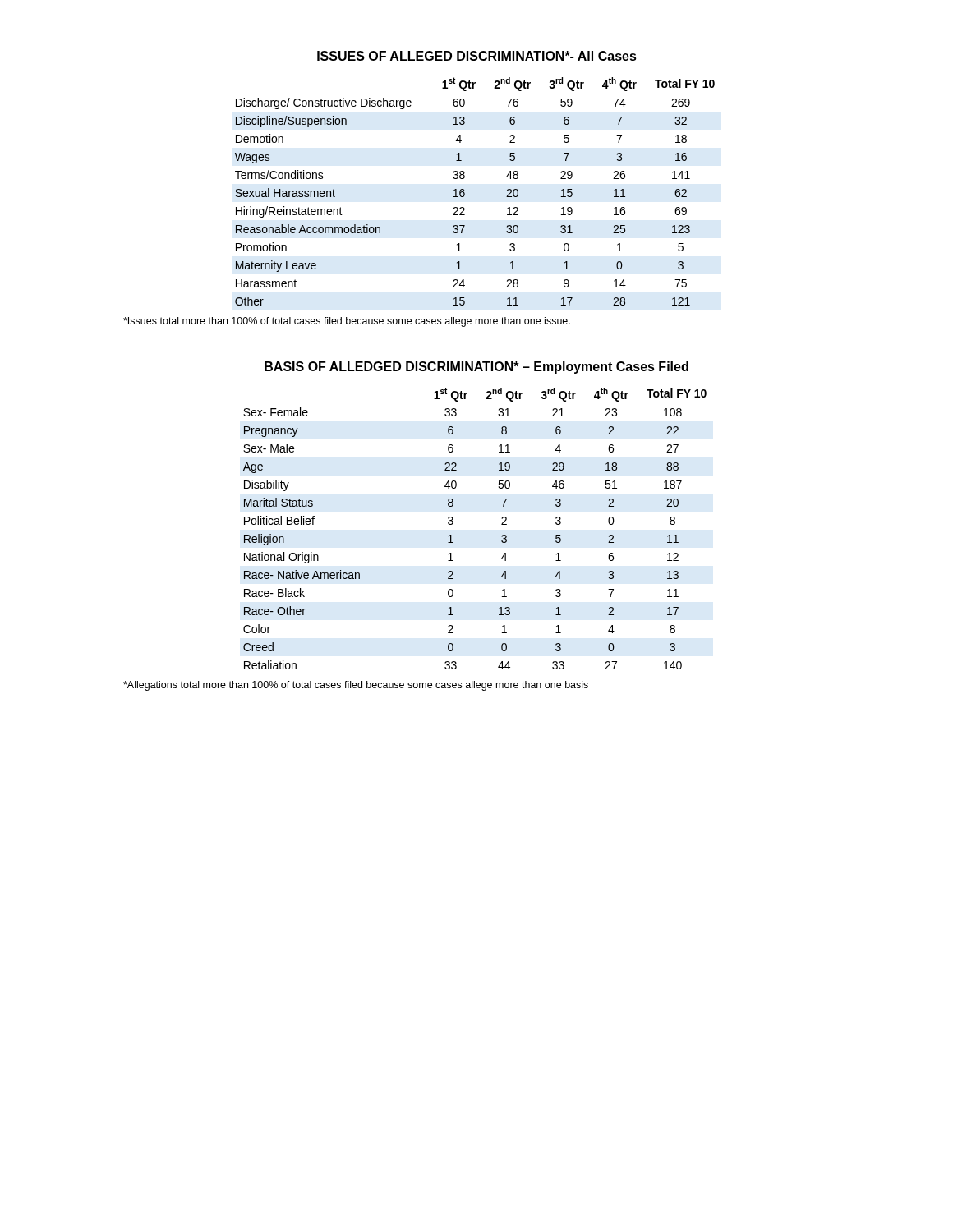The height and width of the screenshot is (1232, 953).
Task: Find the table that mentions "Reasonable Accommodation"
Action: point(476,192)
